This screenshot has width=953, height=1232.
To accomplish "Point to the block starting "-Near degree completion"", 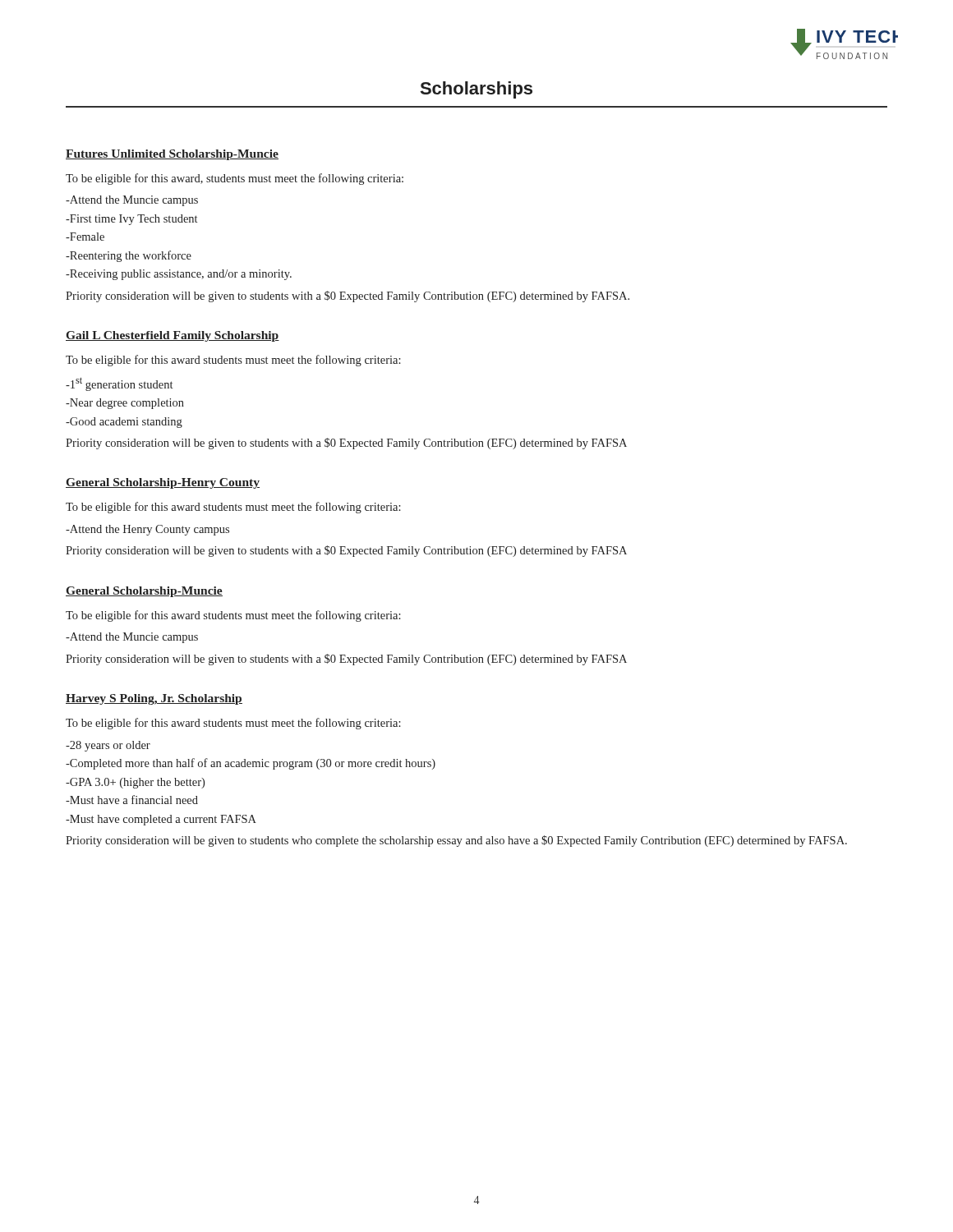I will 125,402.
